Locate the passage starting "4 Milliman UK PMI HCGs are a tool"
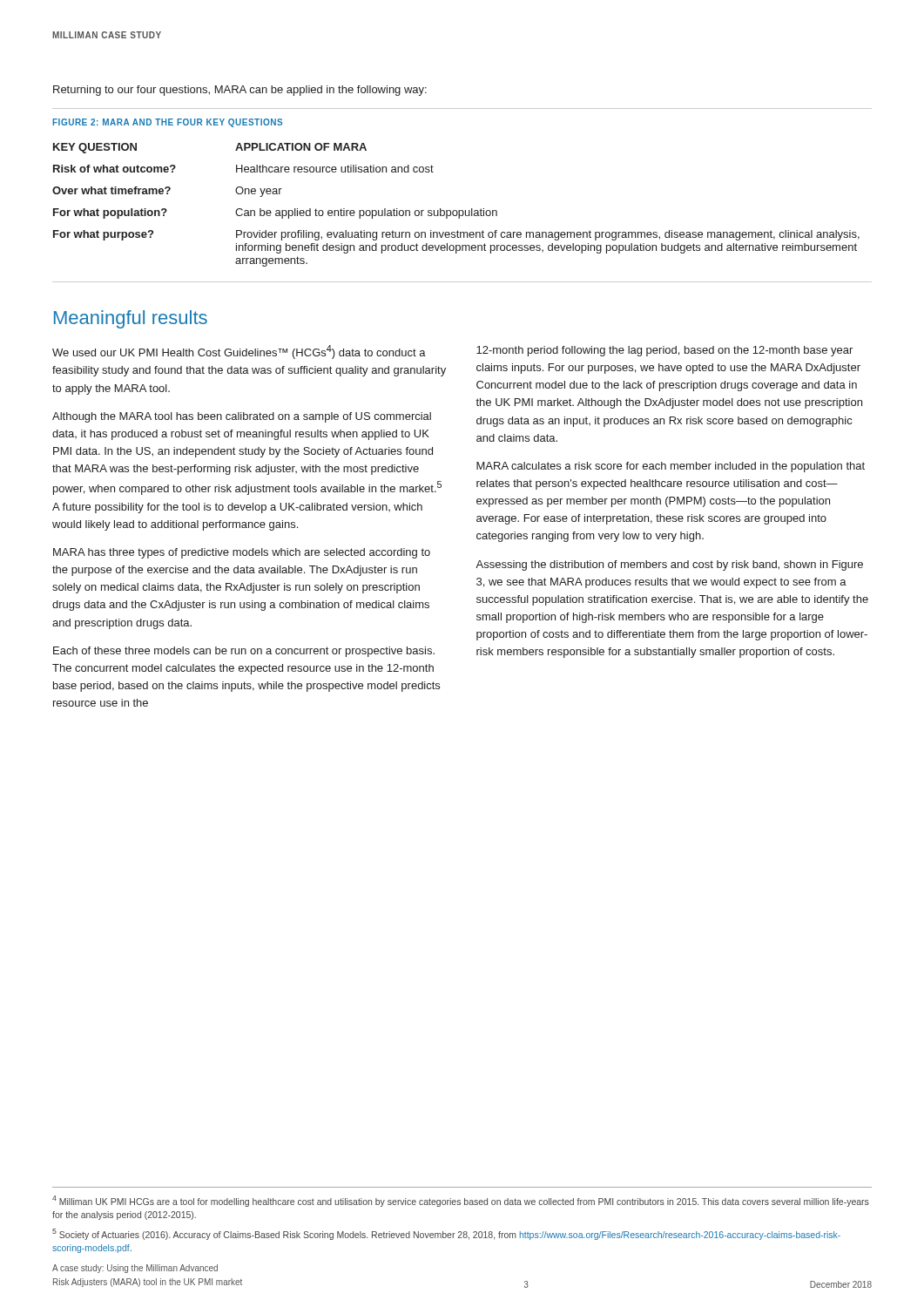924x1307 pixels. (x=461, y=1207)
